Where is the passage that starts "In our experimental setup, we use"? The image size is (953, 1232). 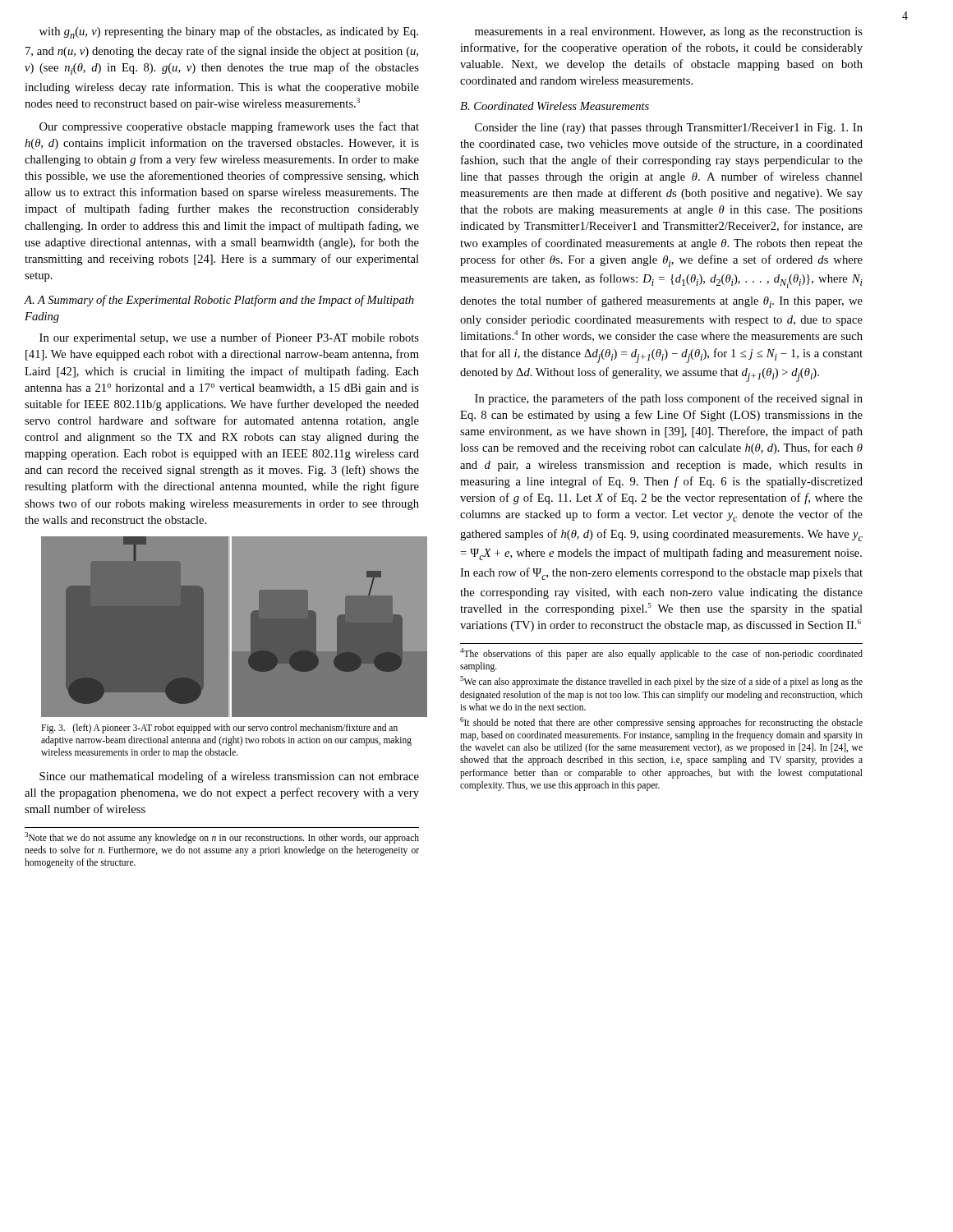(x=222, y=429)
